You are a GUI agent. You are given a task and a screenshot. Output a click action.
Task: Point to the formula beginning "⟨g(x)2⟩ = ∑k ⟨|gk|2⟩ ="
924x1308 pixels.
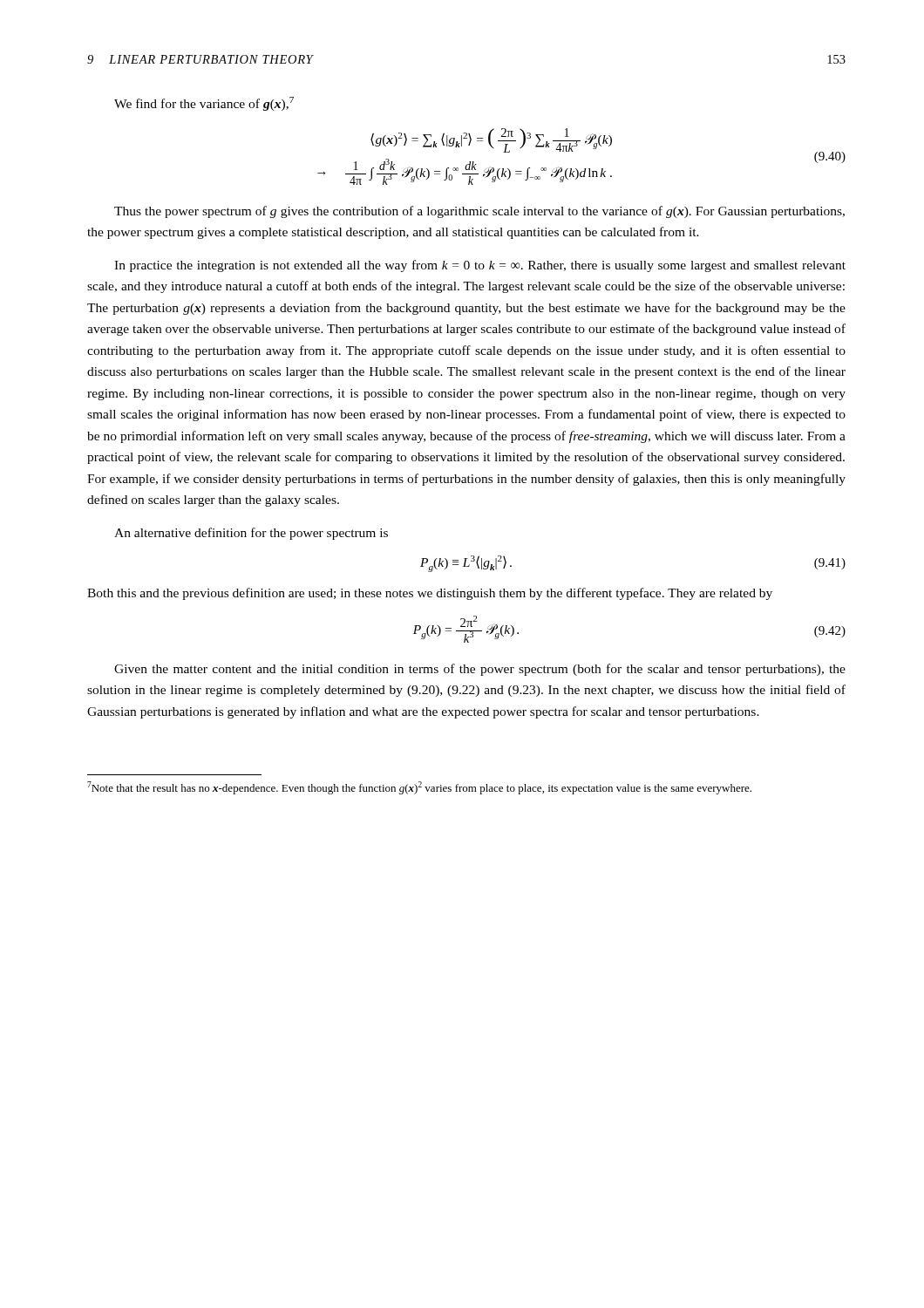(466, 157)
